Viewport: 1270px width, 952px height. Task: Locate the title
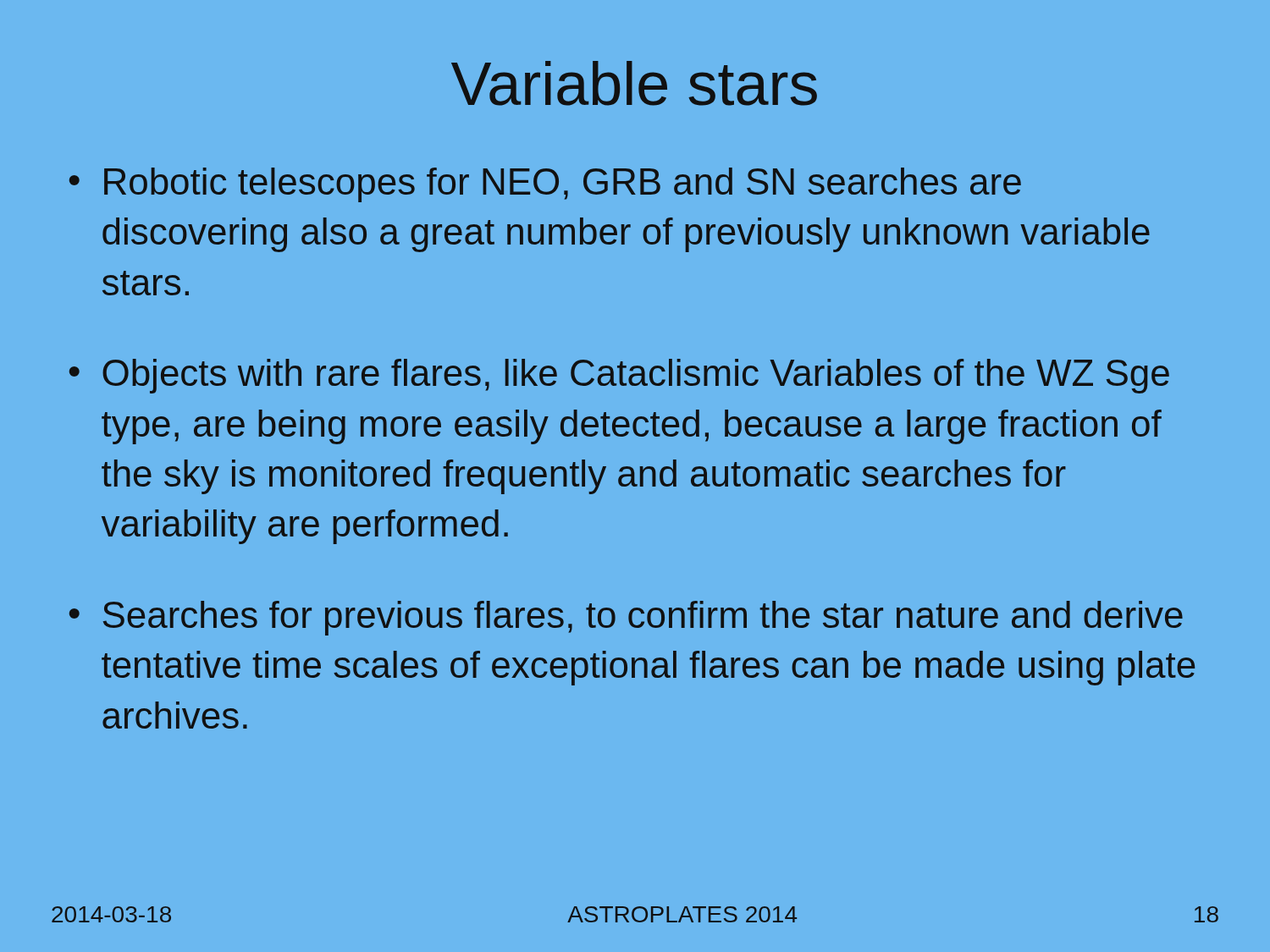(635, 80)
